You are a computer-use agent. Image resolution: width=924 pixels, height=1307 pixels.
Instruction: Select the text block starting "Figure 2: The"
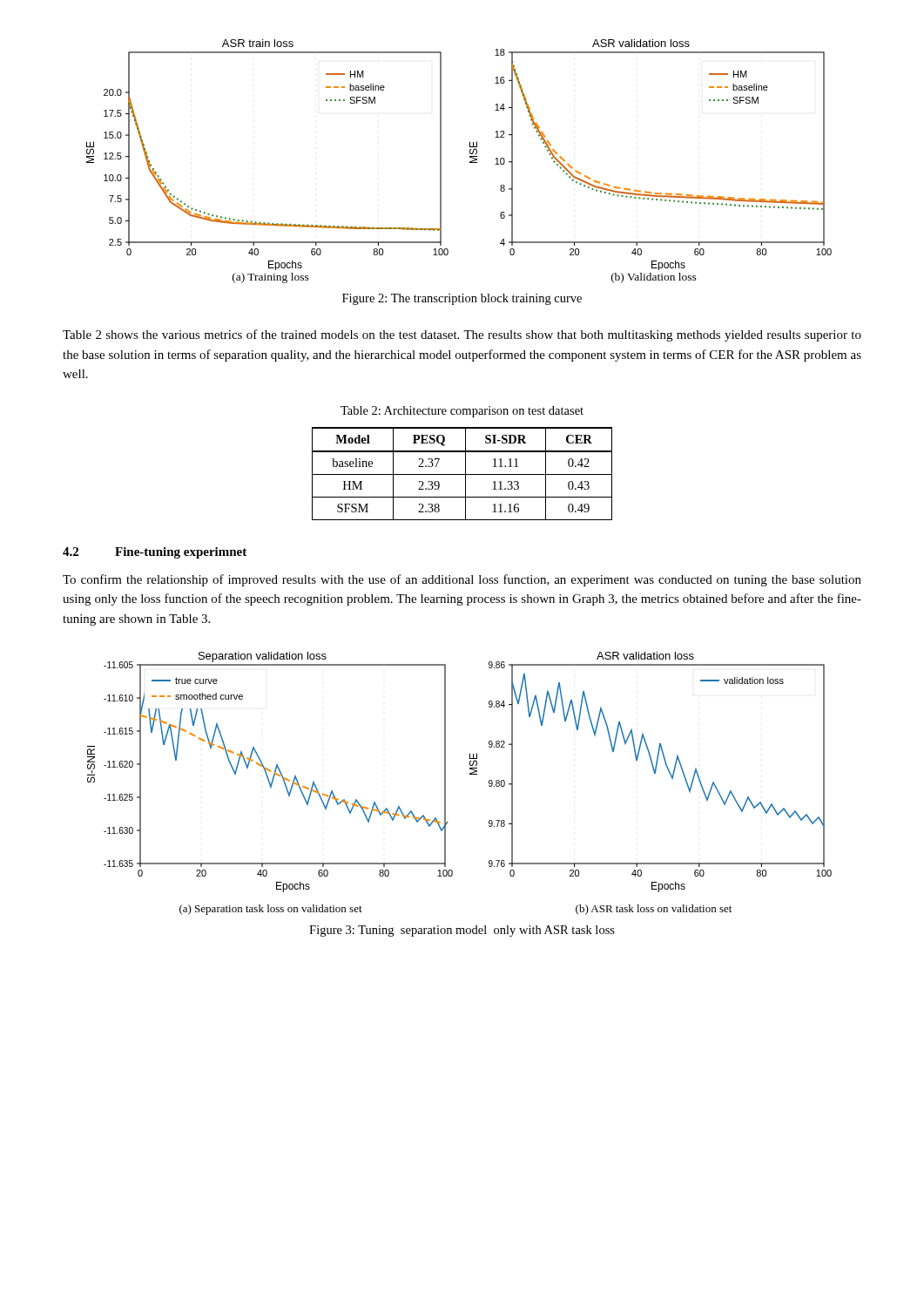(462, 298)
